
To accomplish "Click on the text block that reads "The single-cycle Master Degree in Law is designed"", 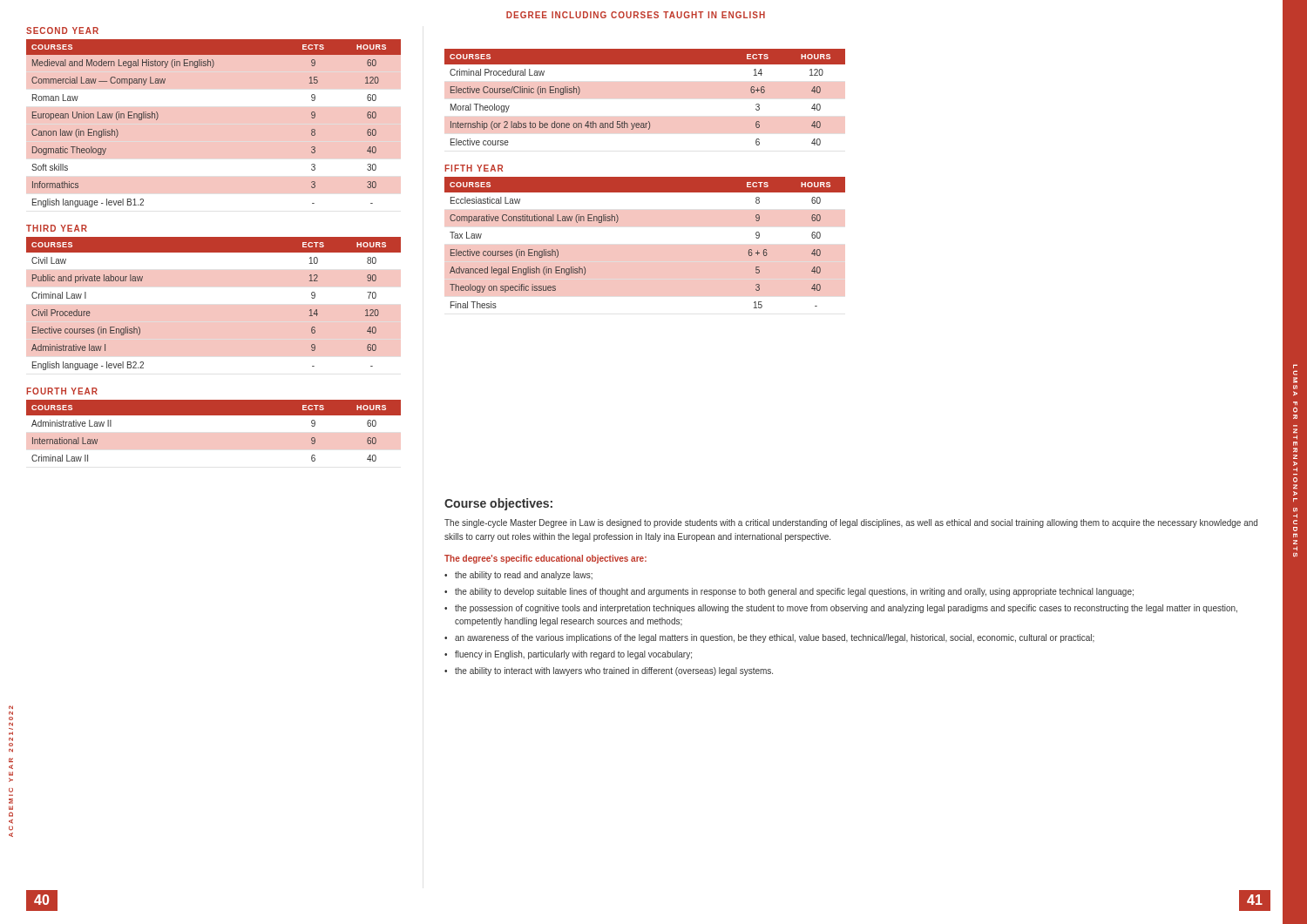I will [851, 530].
